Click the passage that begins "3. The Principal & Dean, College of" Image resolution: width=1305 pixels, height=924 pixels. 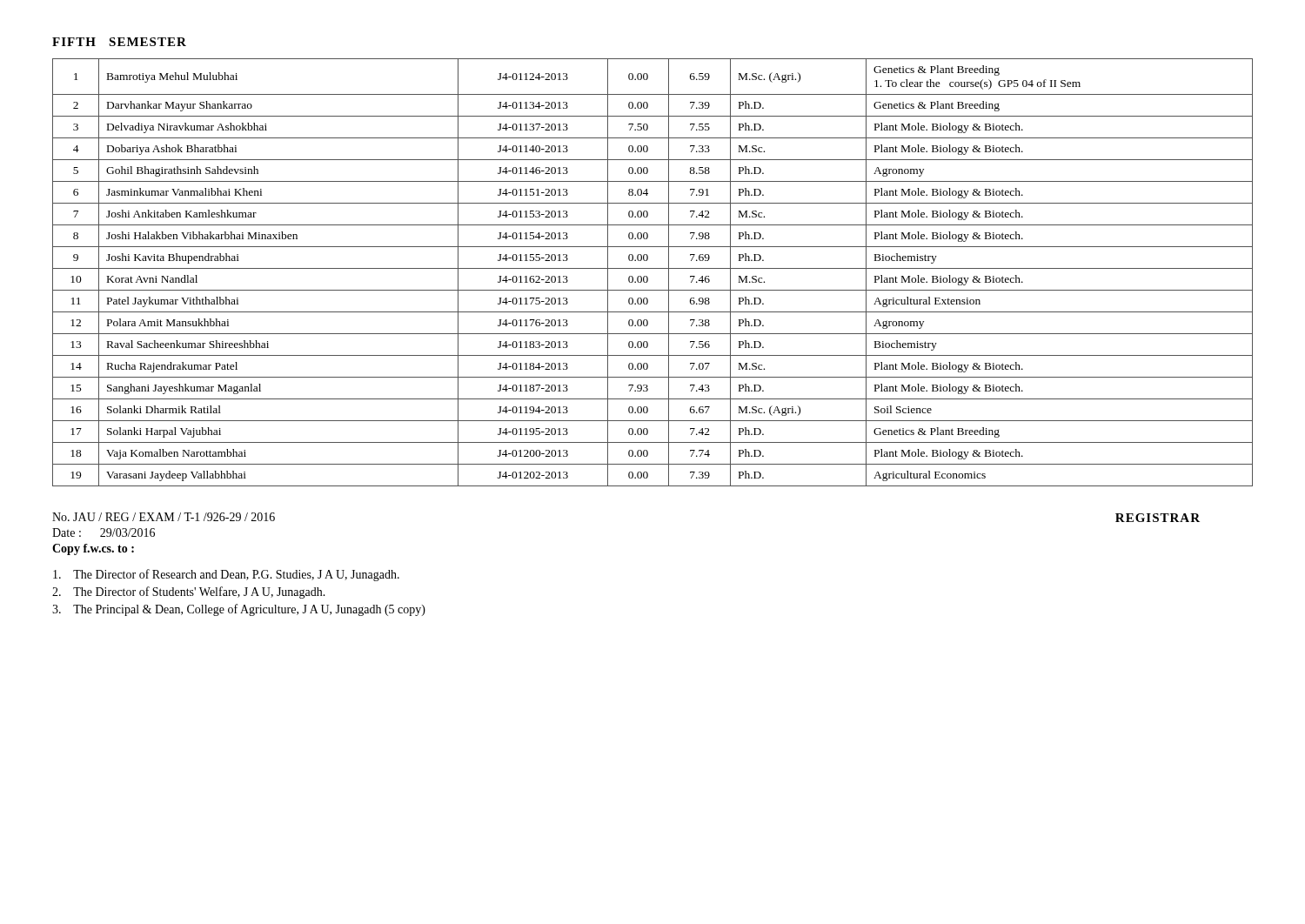239,609
